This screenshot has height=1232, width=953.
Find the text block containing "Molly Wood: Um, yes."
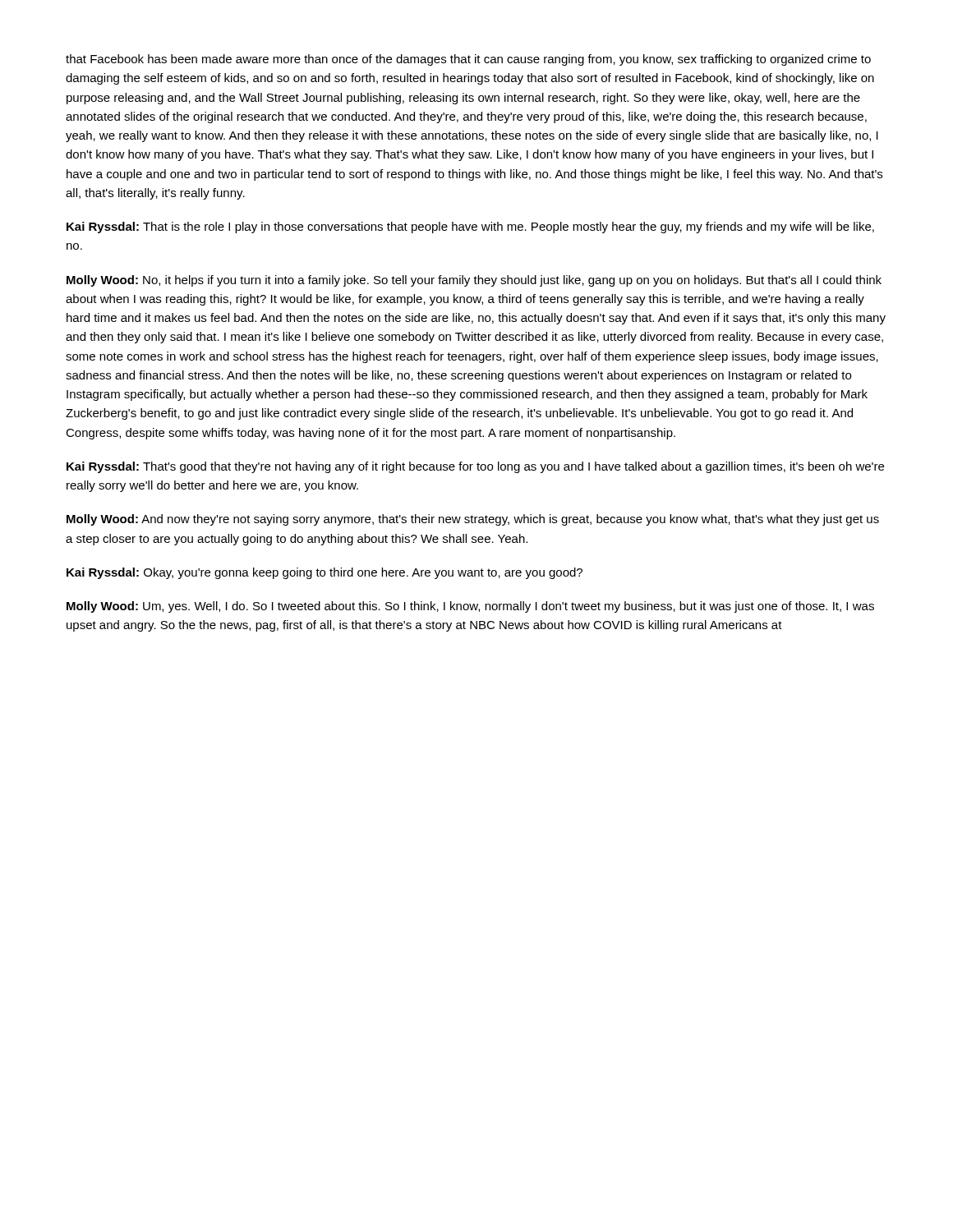coord(470,615)
